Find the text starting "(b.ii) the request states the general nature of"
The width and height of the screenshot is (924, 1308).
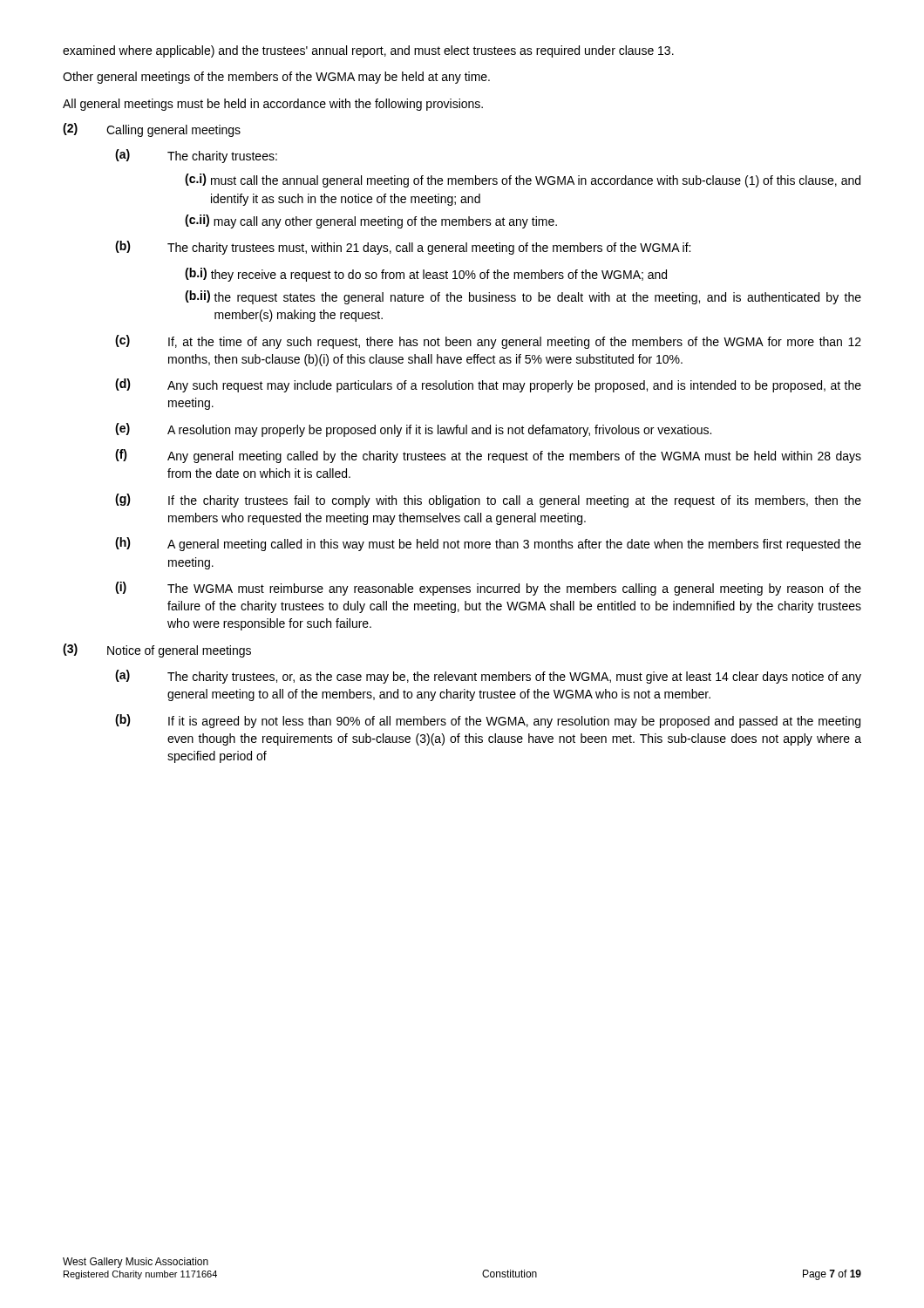click(523, 306)
